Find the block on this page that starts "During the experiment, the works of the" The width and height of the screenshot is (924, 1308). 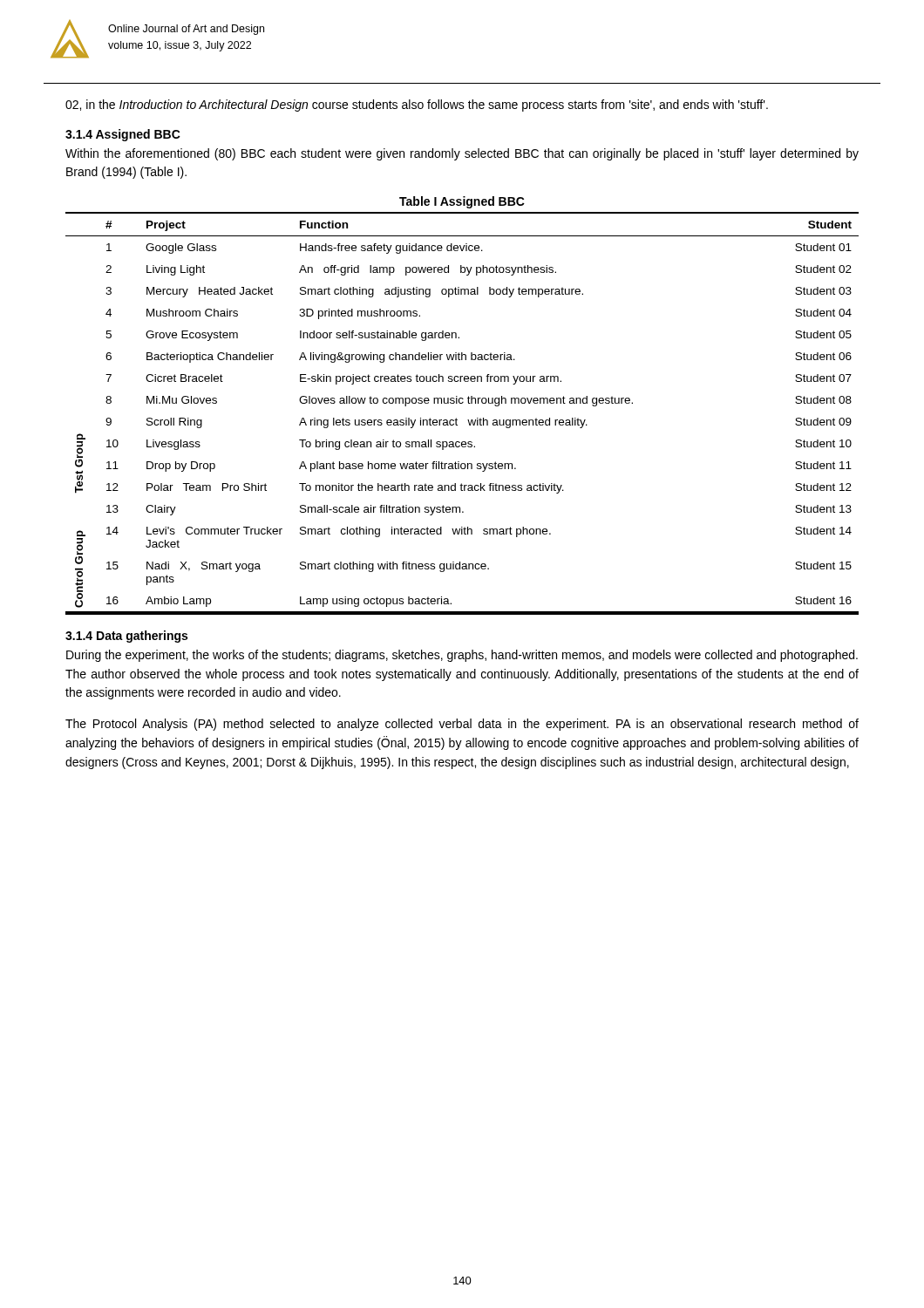click(462, 674)
